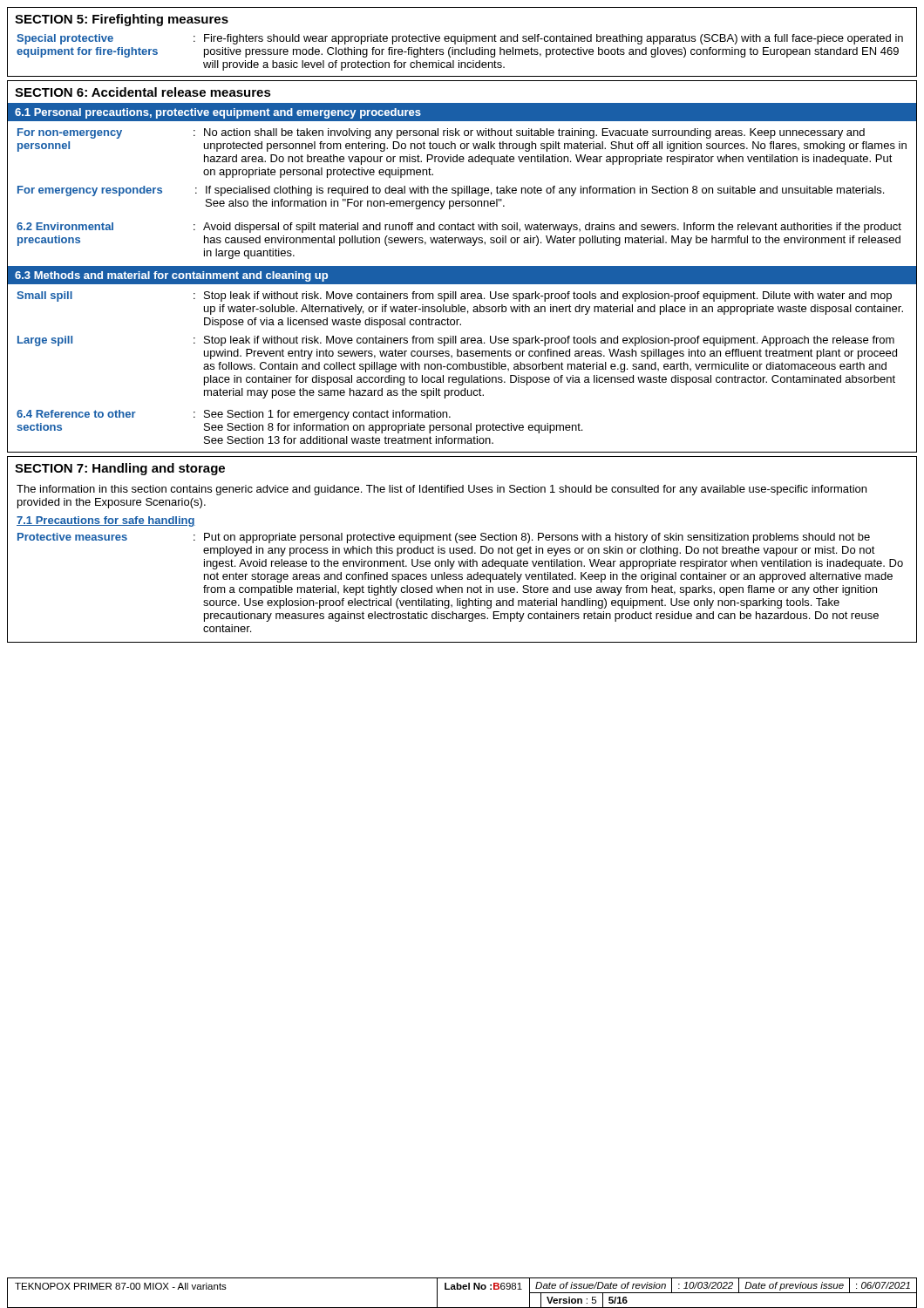Click on the text block with the text "Special protectiveequipment for fire-fighters : Fire-fighters should wear"

click(462, 51)
